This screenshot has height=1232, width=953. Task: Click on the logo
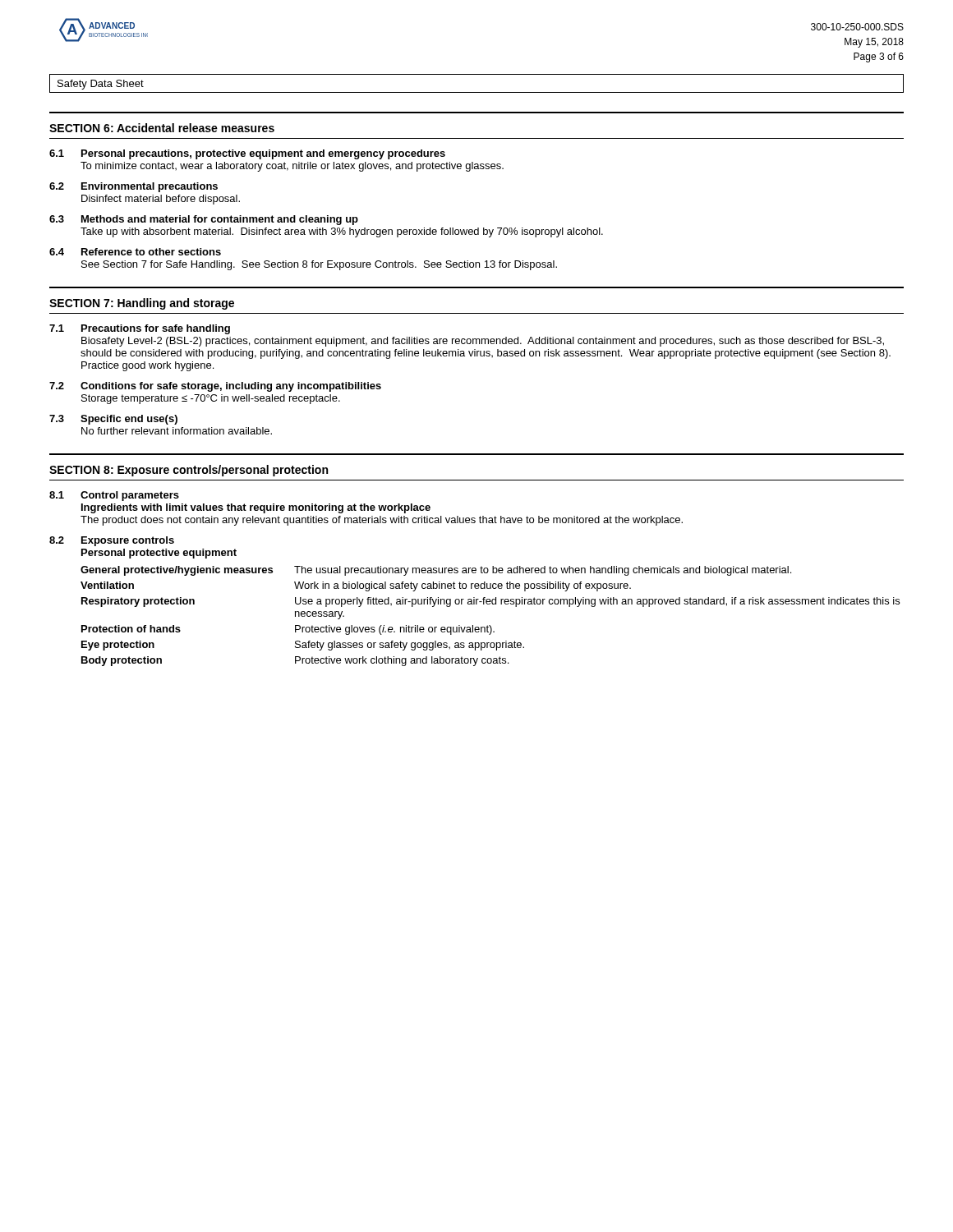99,39
